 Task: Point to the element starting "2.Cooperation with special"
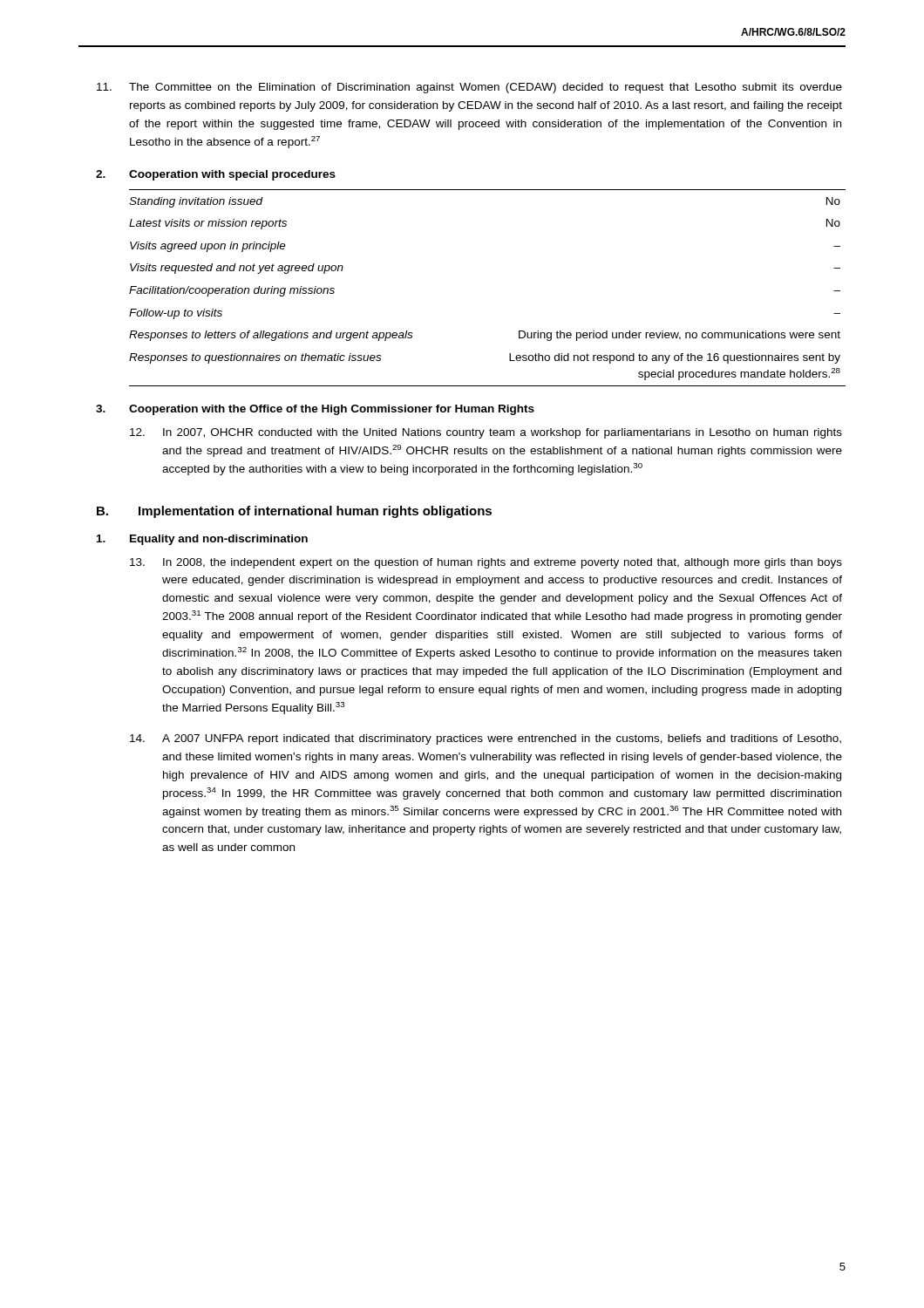(x=216, y=174)
